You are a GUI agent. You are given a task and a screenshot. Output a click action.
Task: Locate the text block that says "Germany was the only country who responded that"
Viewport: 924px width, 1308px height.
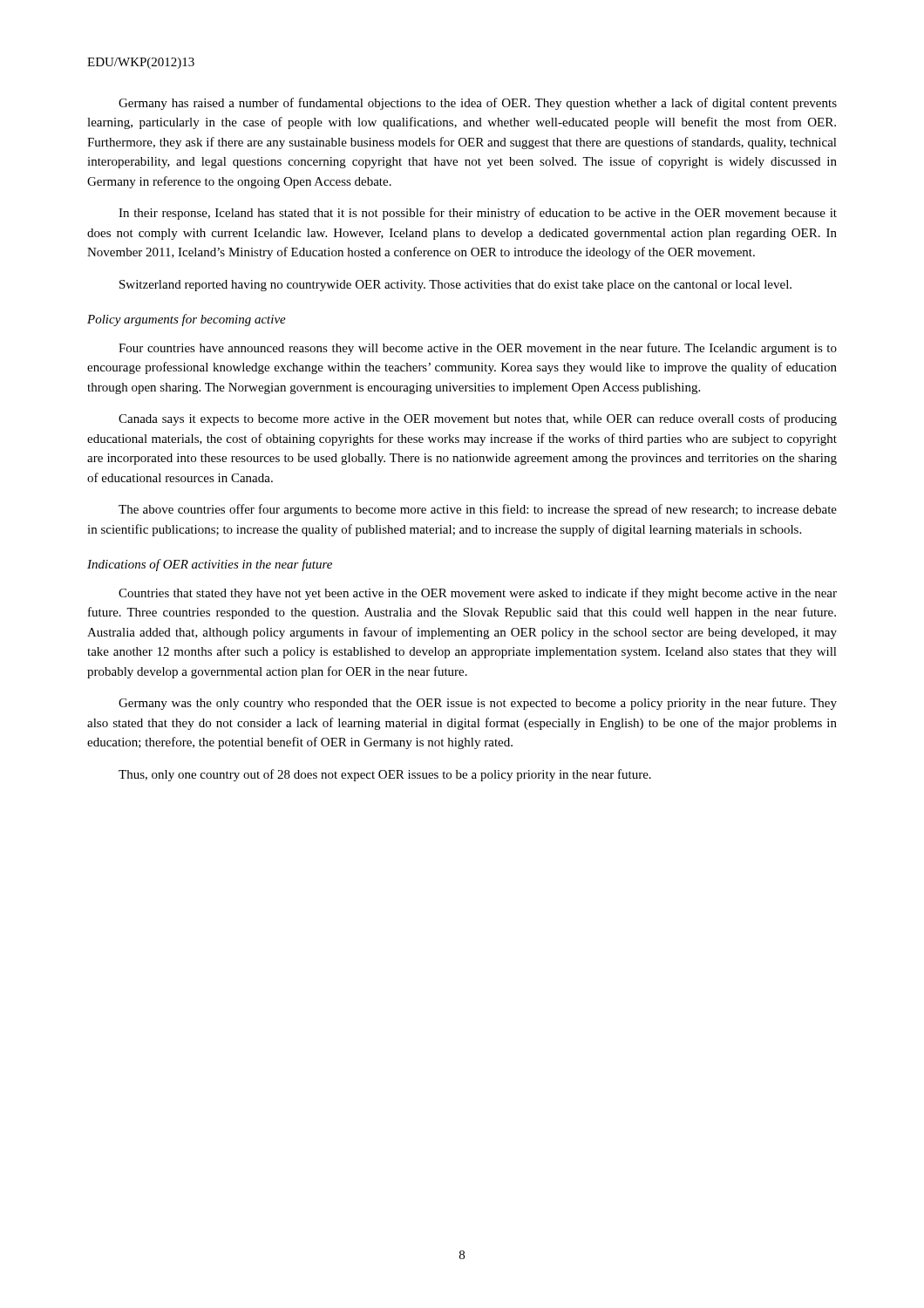click(462, 722)
